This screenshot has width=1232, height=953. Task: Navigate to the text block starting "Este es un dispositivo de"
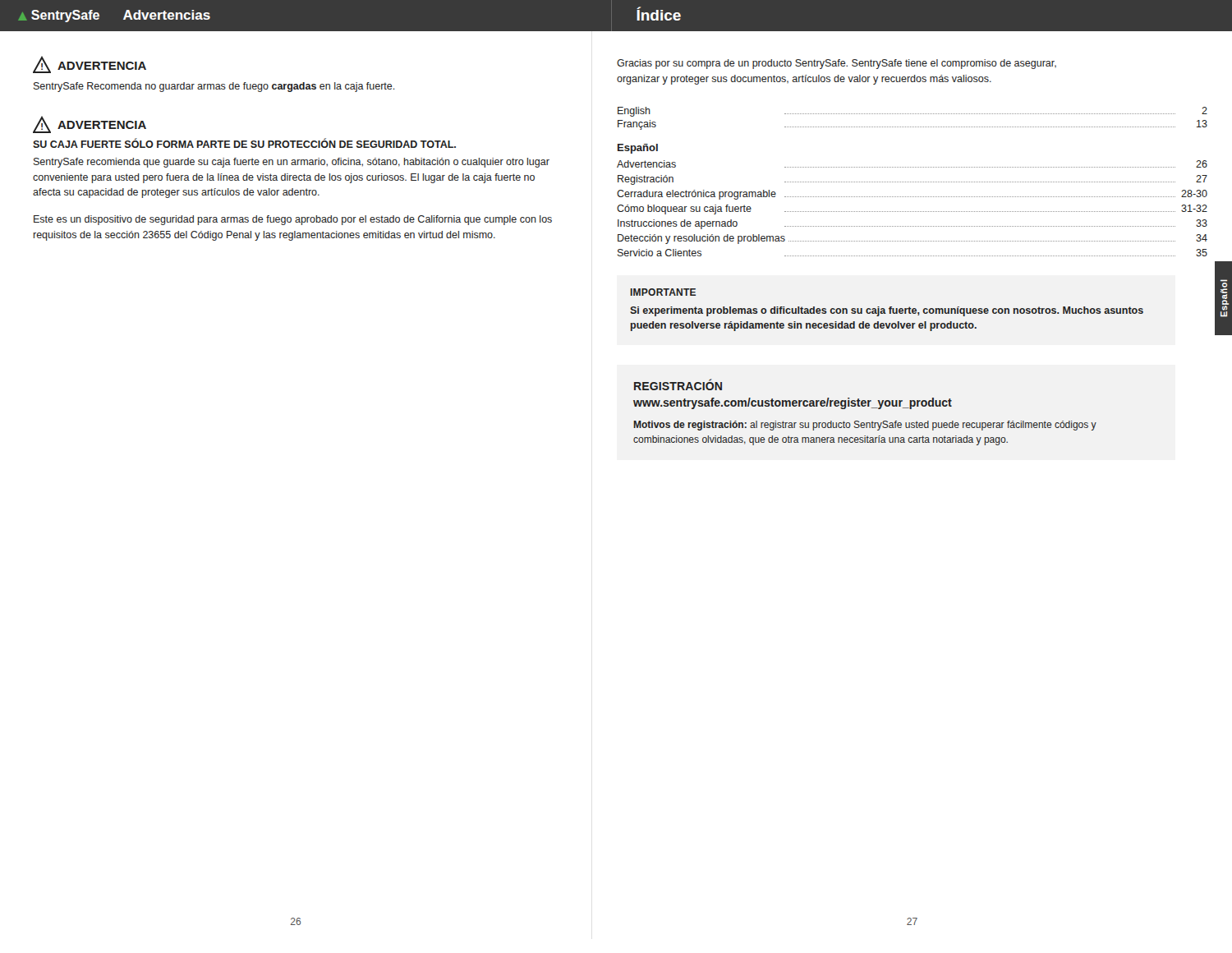tap(293, 227)
